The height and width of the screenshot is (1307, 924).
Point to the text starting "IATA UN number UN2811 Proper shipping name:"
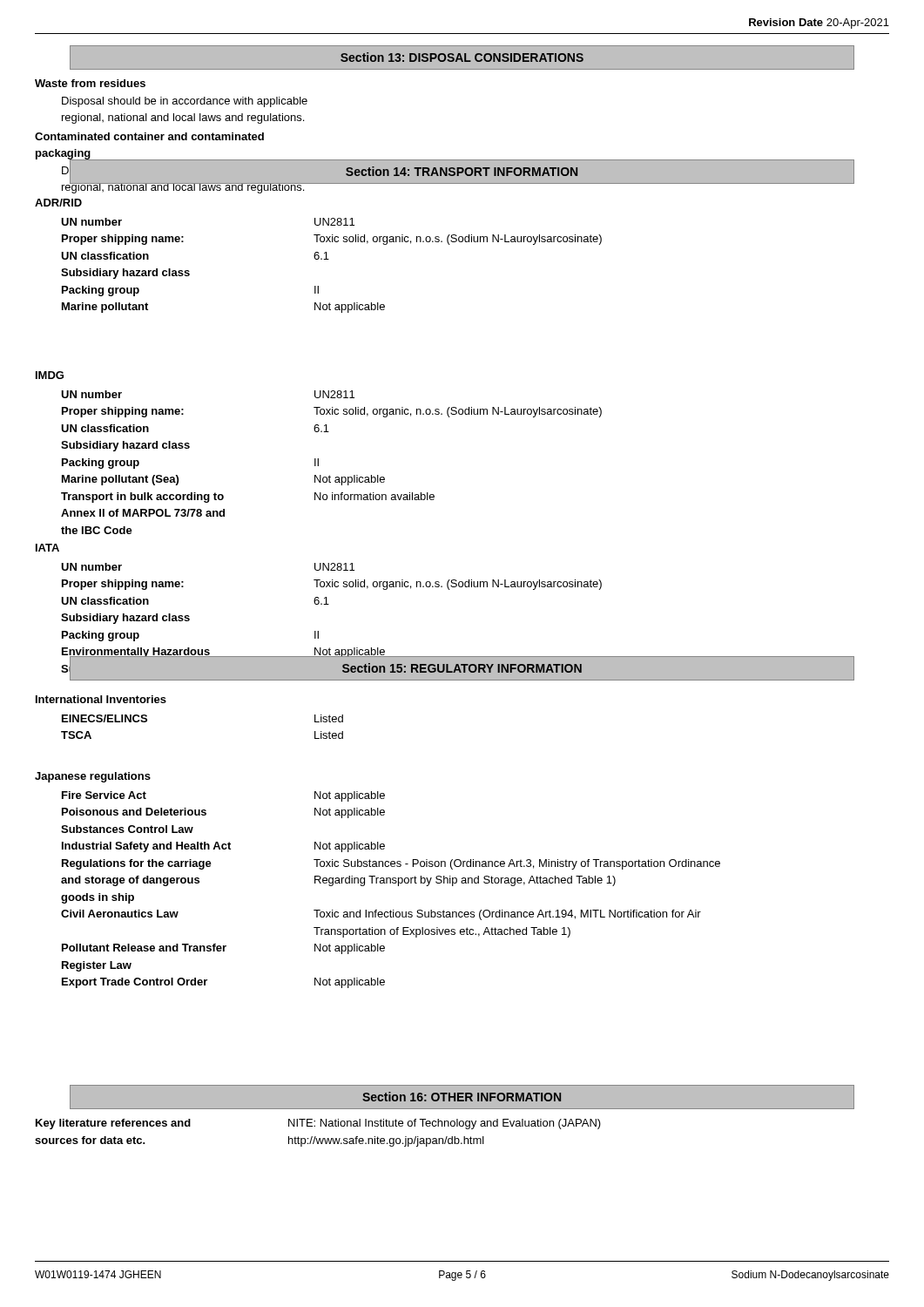coord(47,548)
